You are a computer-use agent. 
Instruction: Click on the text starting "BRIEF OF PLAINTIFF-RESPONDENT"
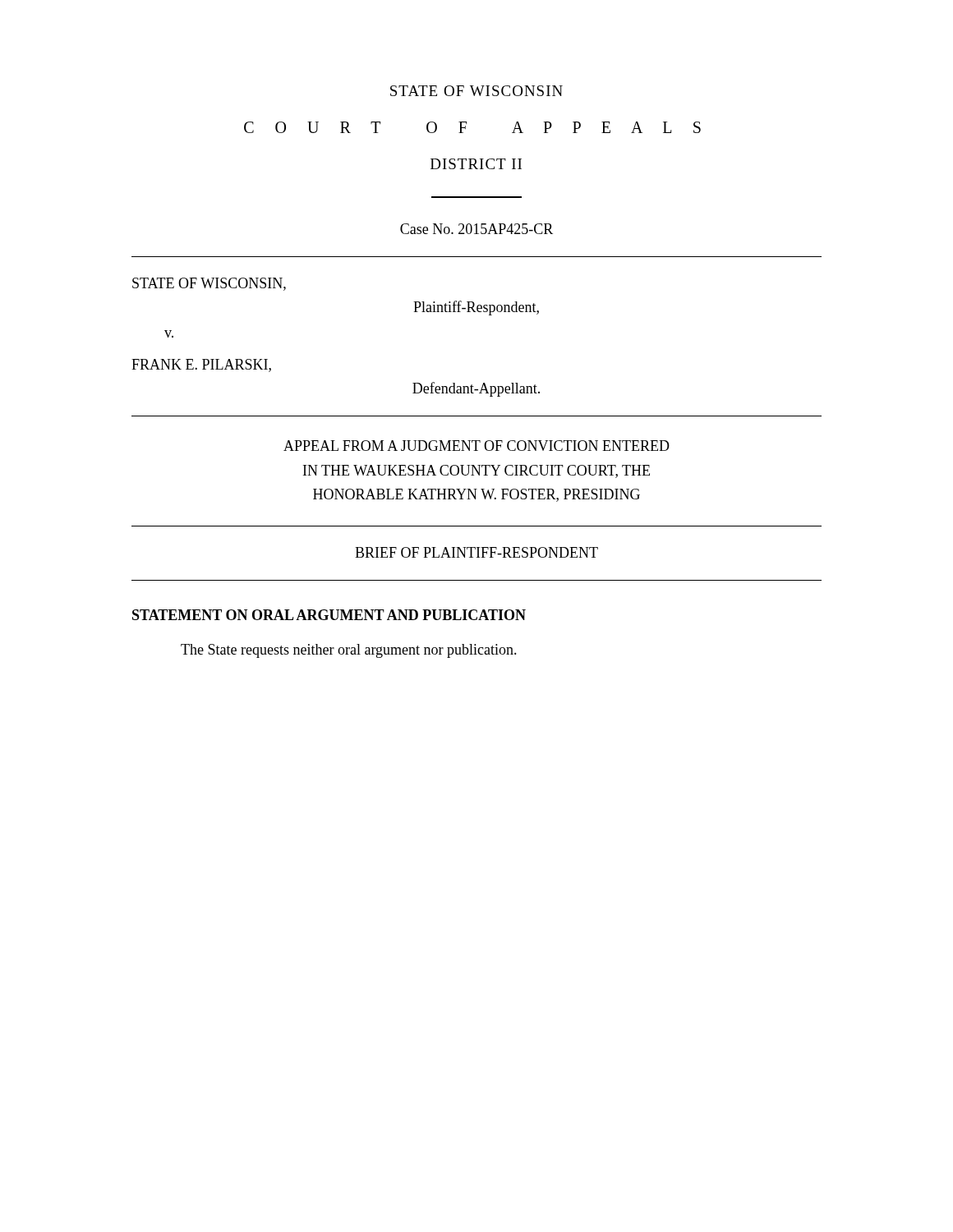click(476, 553)
